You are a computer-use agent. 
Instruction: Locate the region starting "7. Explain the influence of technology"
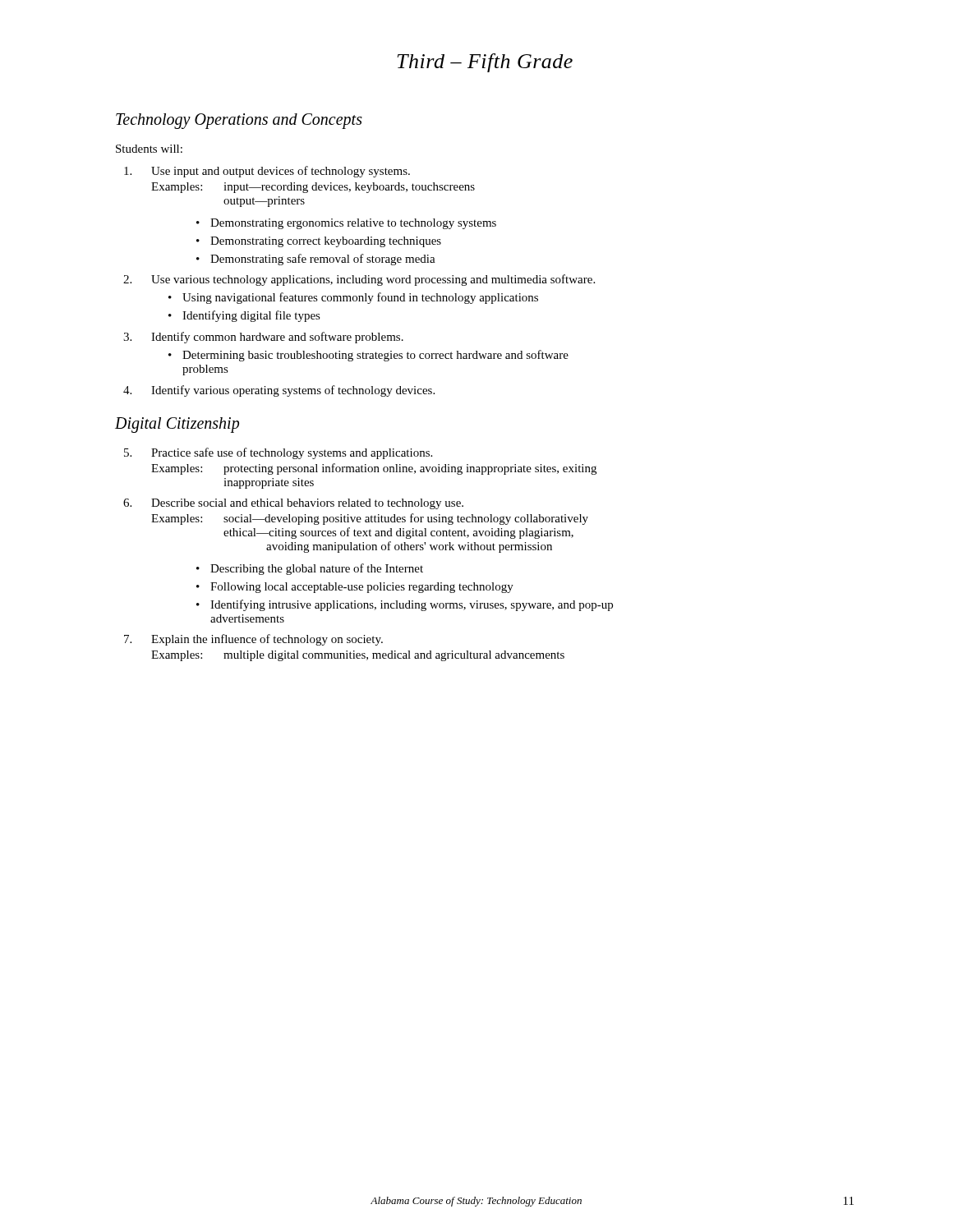(x=489, y=647)
